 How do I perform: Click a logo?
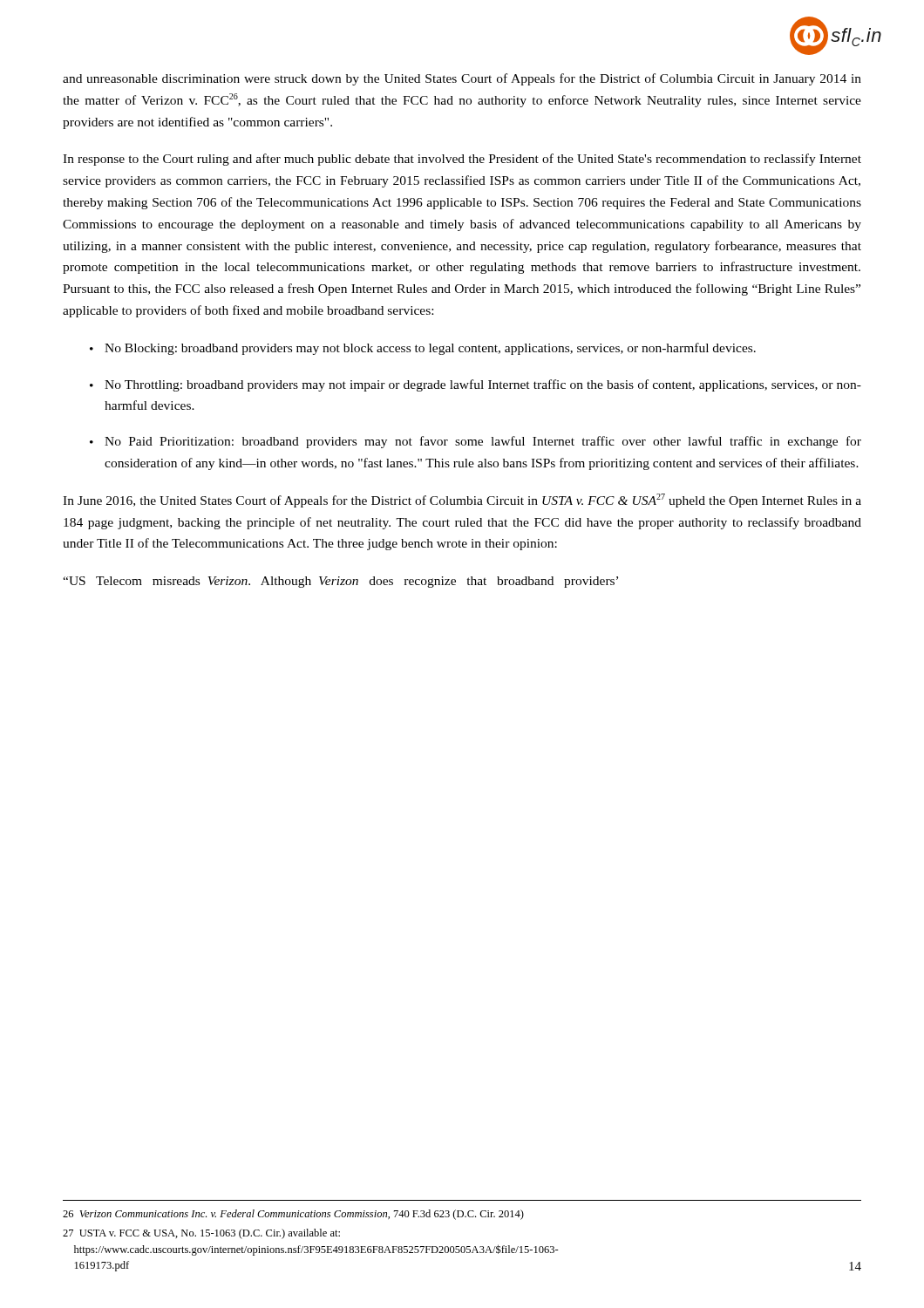836,36
